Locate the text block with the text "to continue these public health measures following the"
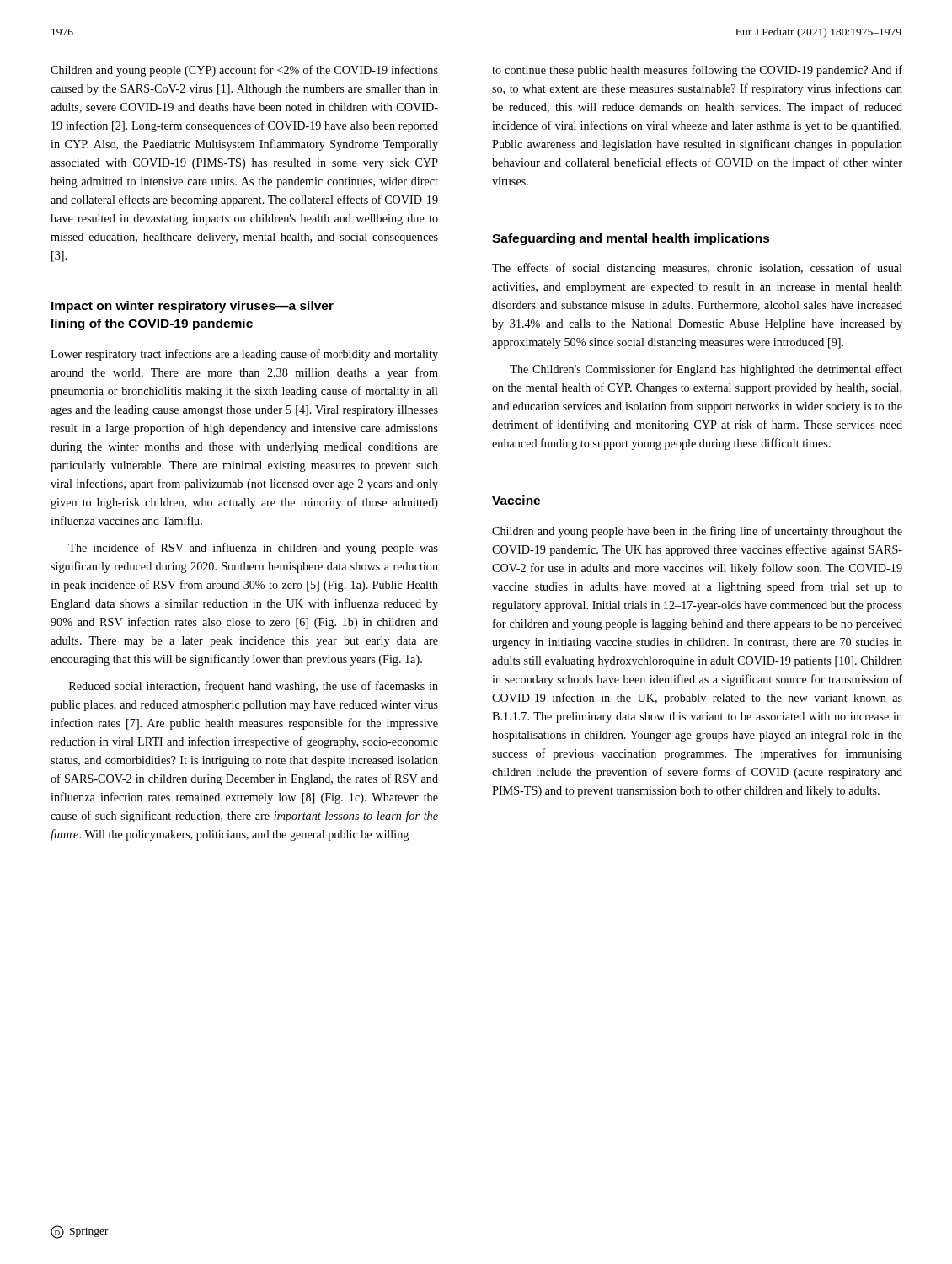Screen dimensions: 1264x952 697,126
